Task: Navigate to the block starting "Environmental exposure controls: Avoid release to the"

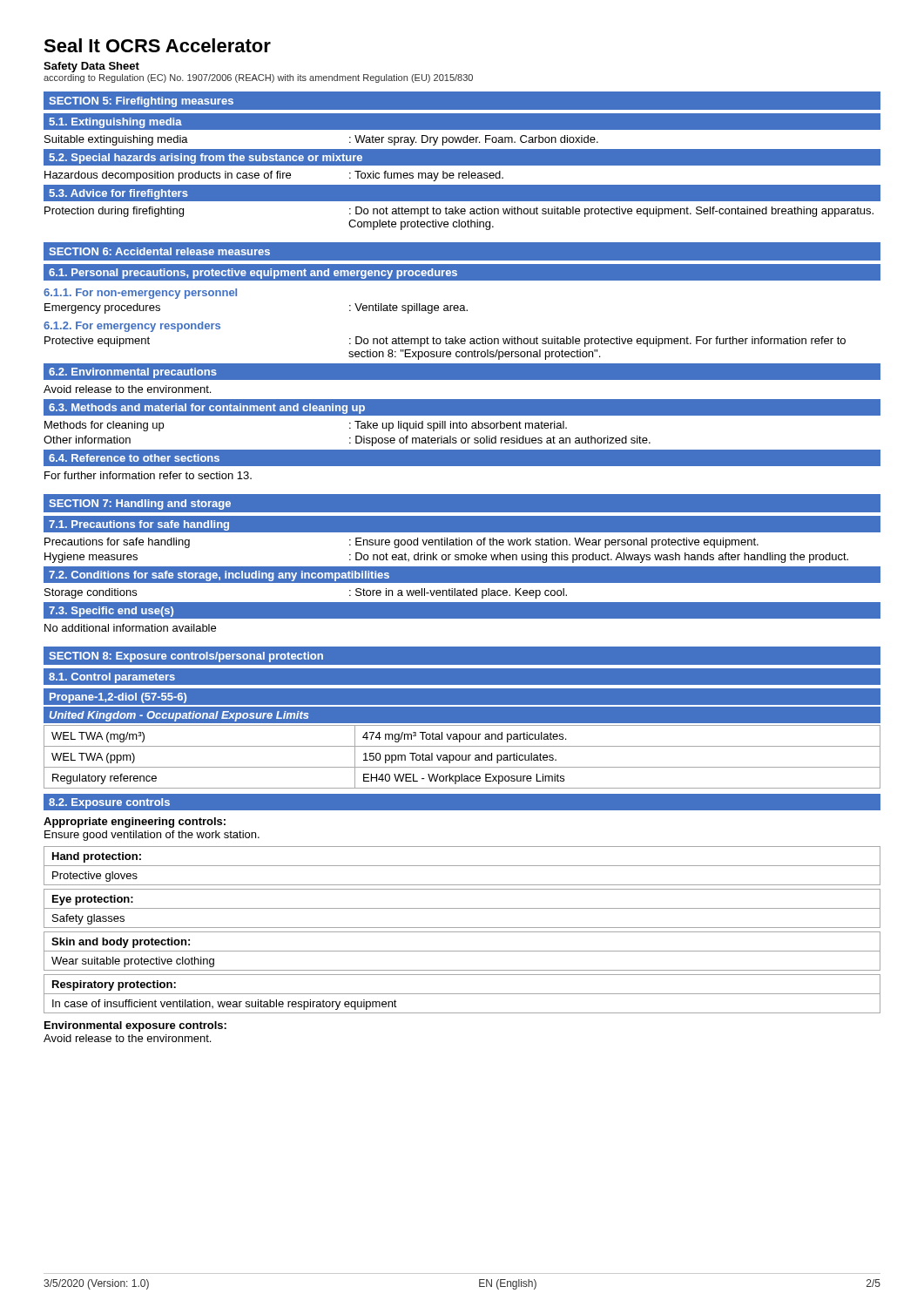Action: click(135, 1026)
